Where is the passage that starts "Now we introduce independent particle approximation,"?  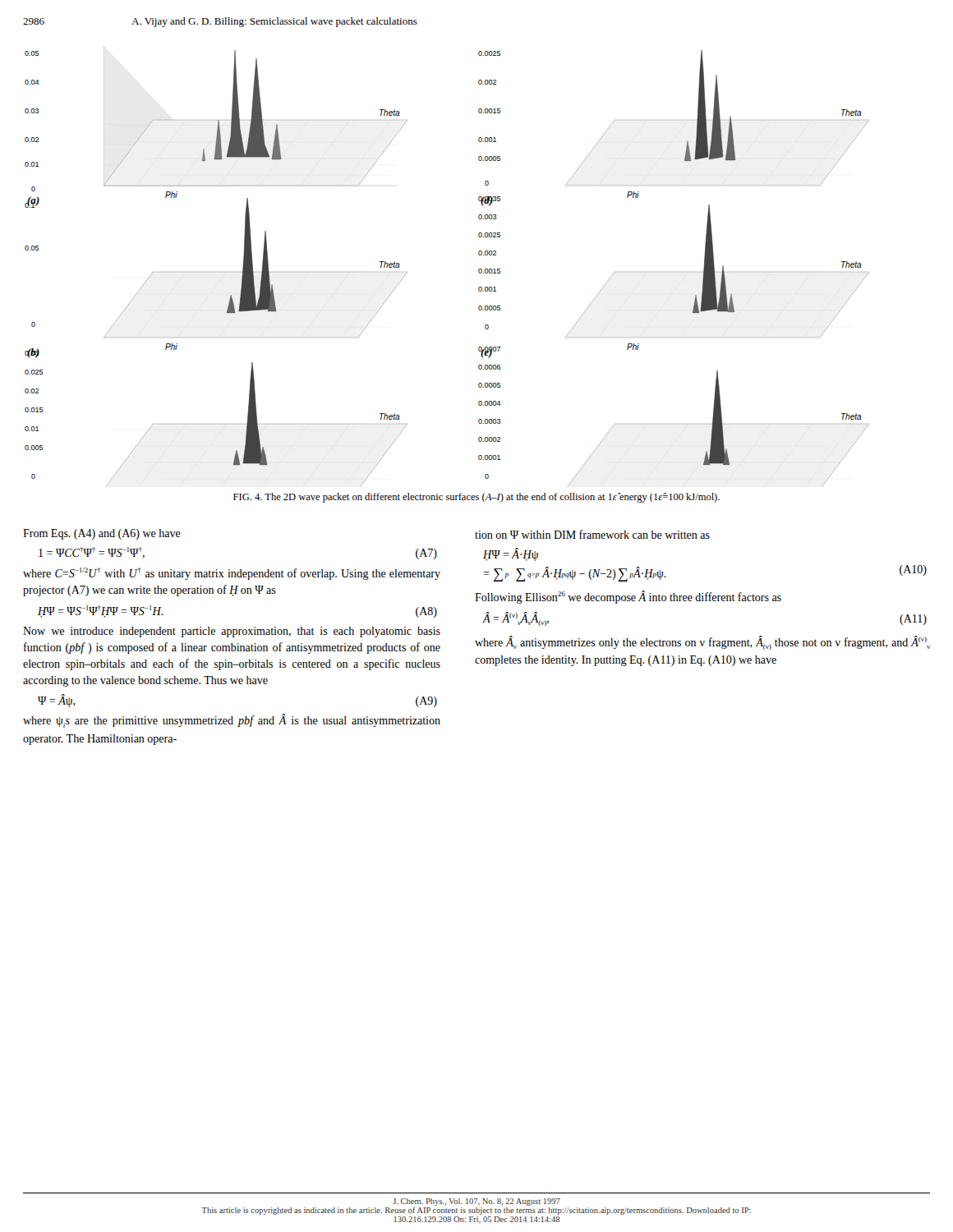coord(232,656)
